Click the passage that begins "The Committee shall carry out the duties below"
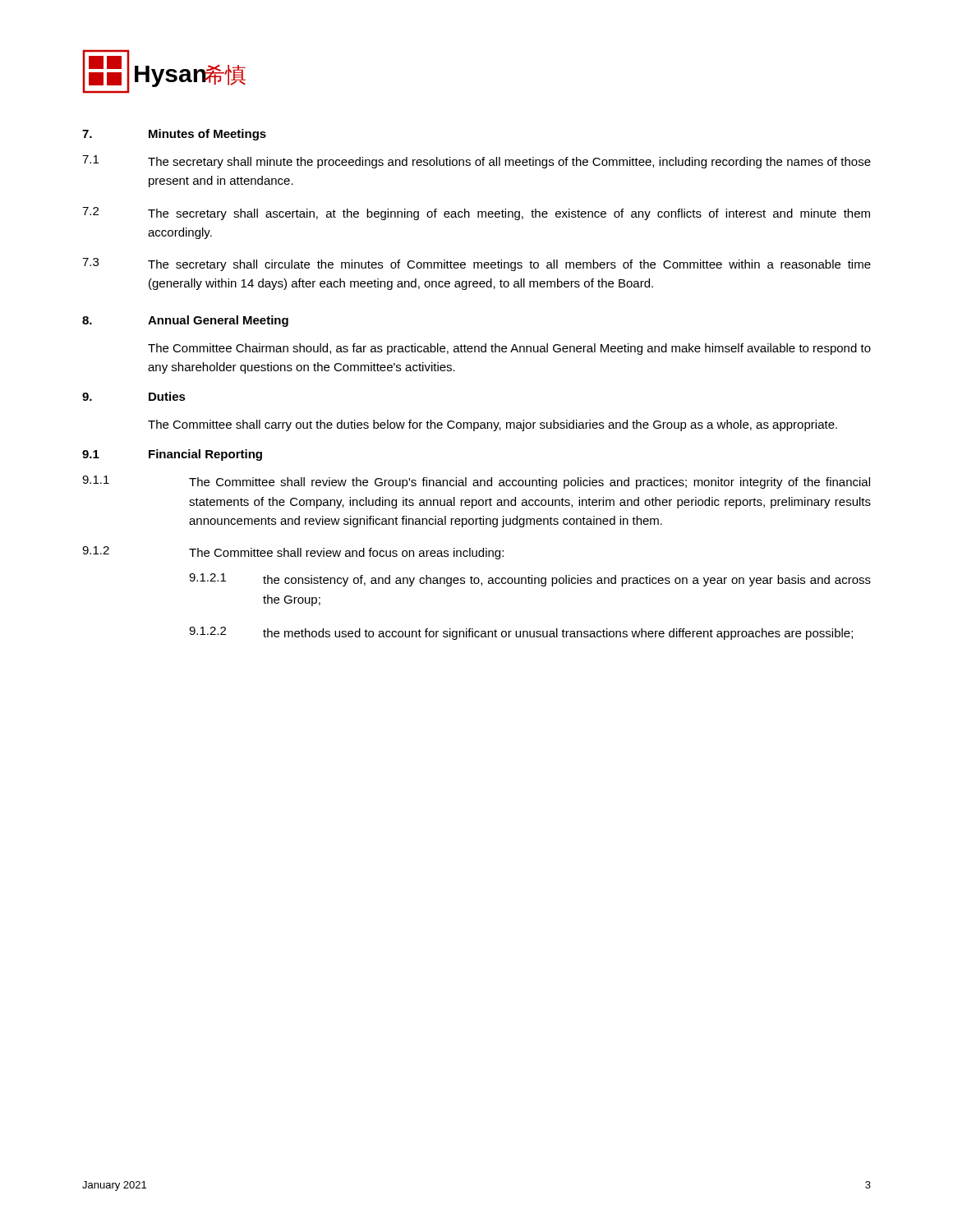The image size is (953, 1232). pos(493,424)
